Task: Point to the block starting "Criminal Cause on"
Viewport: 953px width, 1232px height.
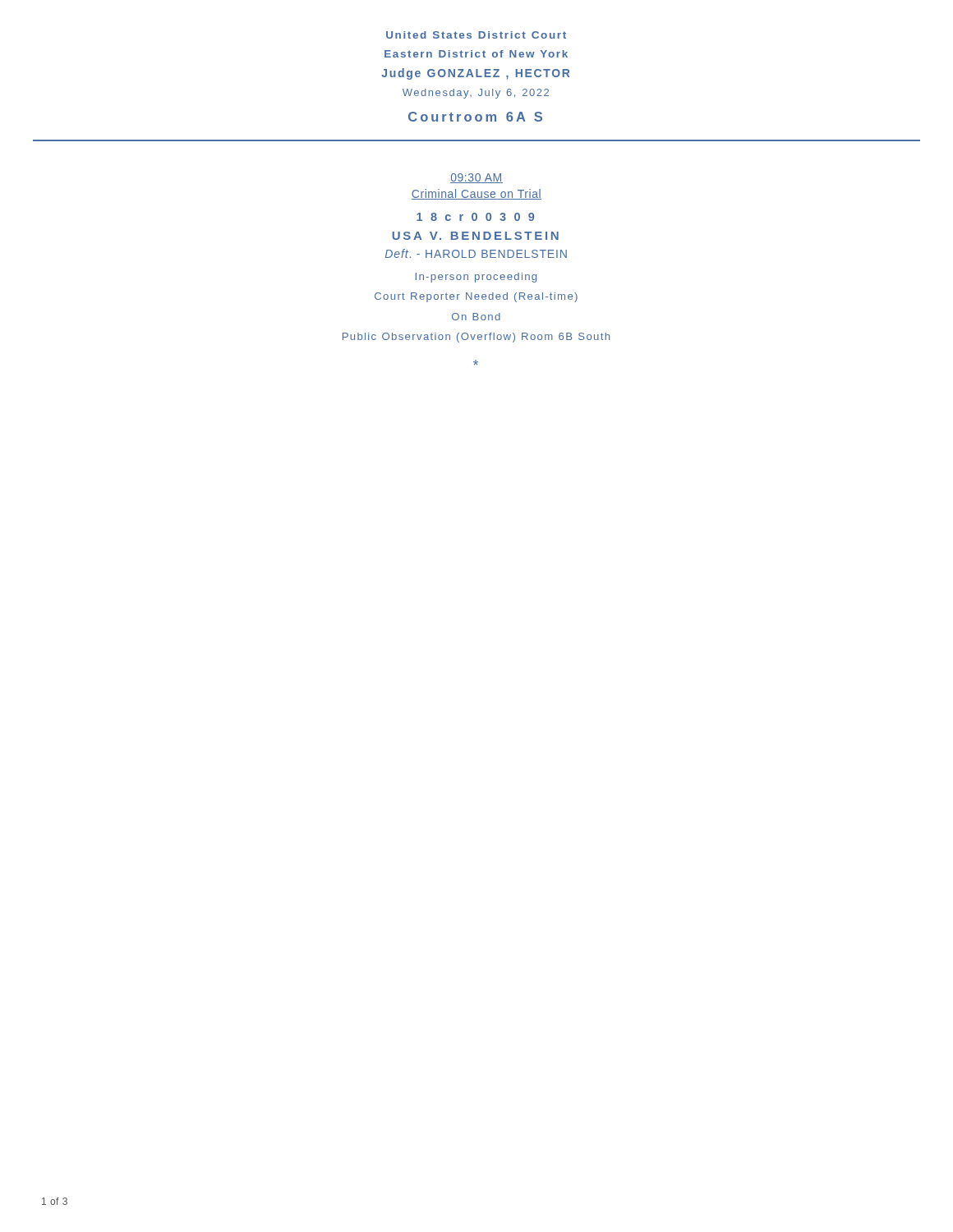Action: point(476,194)
